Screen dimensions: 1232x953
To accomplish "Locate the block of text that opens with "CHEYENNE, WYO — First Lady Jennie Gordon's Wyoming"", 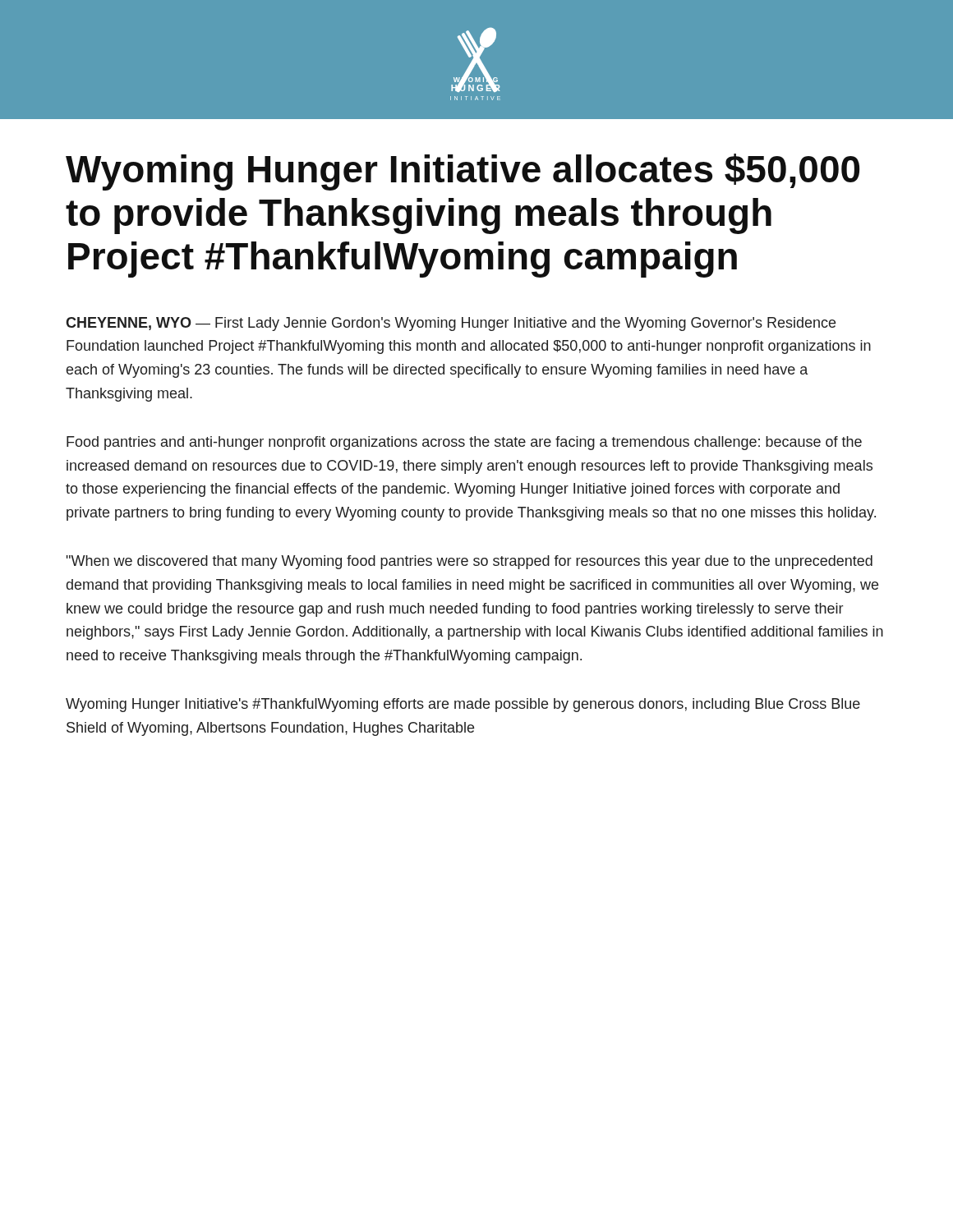I will coord(468,358).
